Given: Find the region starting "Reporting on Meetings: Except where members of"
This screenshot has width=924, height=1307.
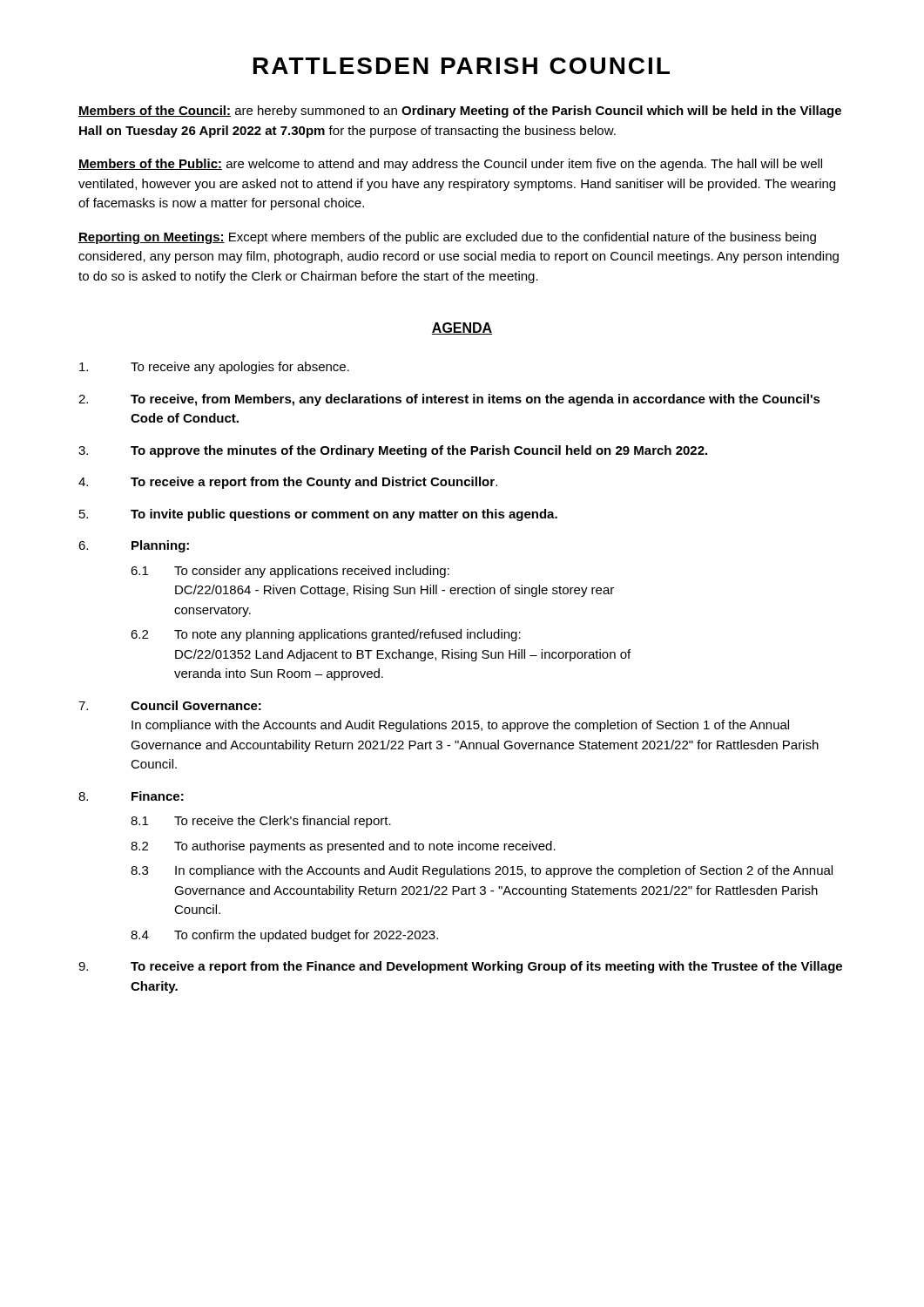Looking at the screenshot, I should [459, 256].
